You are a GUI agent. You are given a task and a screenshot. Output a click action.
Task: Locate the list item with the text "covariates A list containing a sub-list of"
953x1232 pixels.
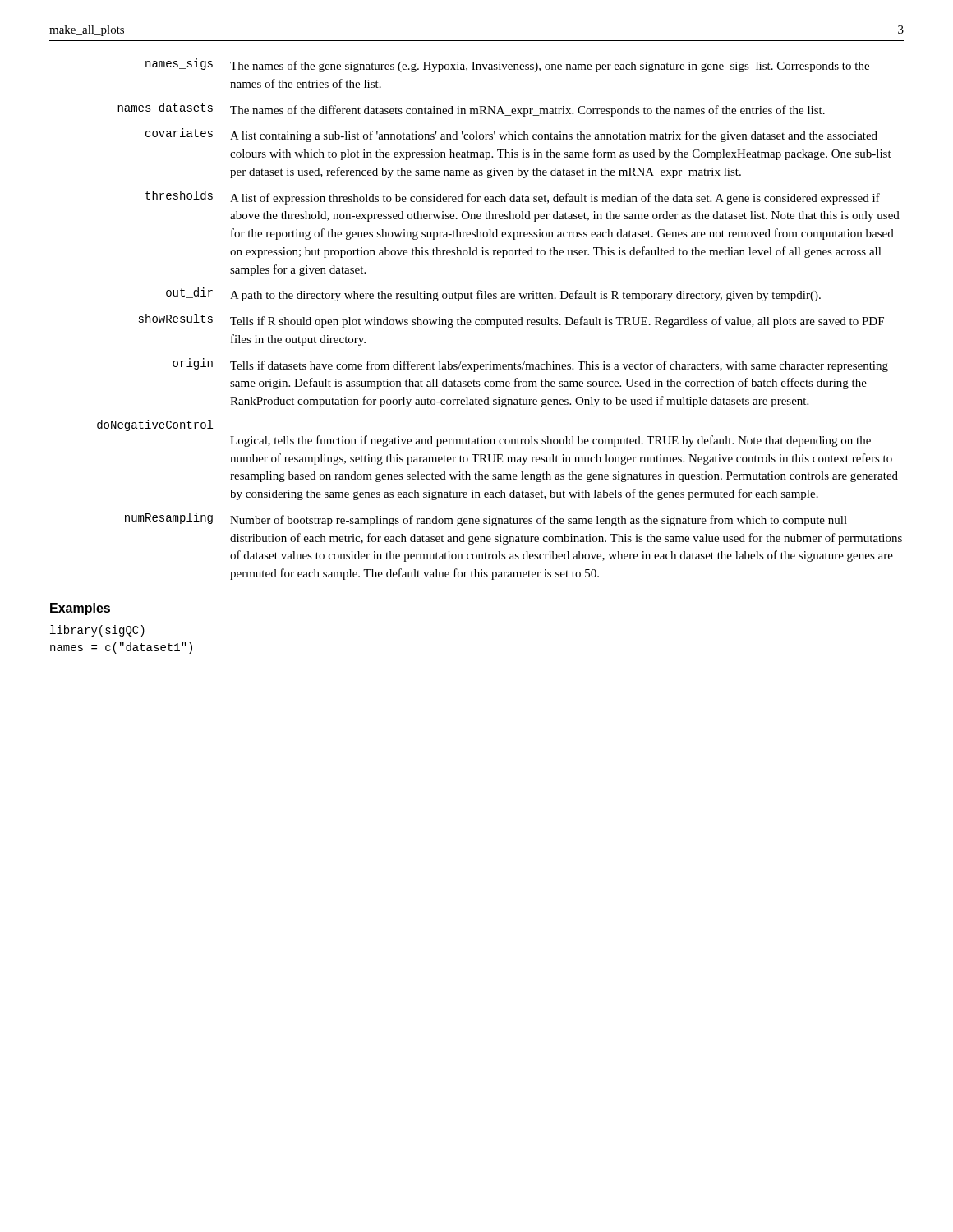click(476, 154)
